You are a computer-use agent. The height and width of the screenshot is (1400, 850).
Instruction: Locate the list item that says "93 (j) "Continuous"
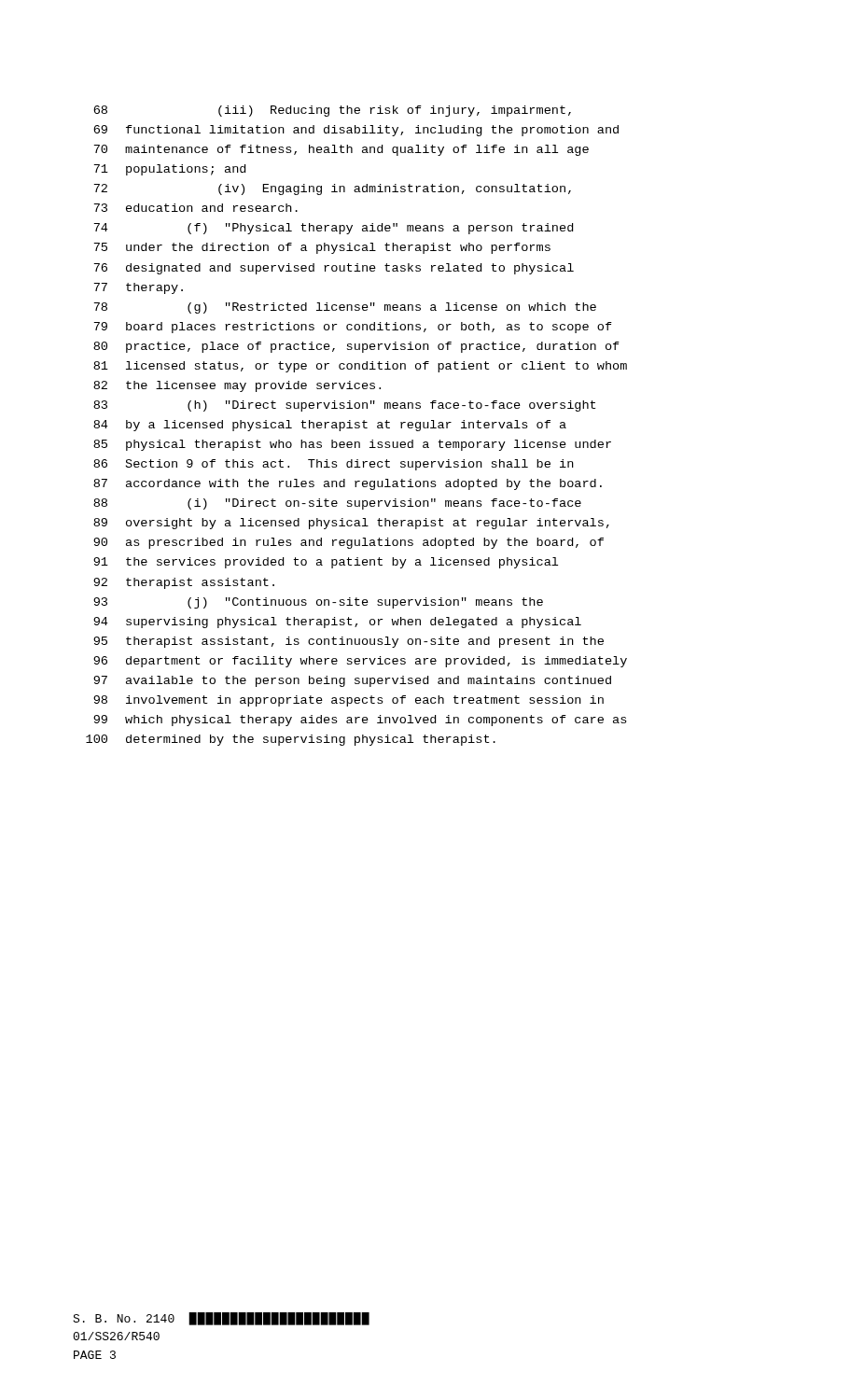pyautogui.click(x=436, y=671)
